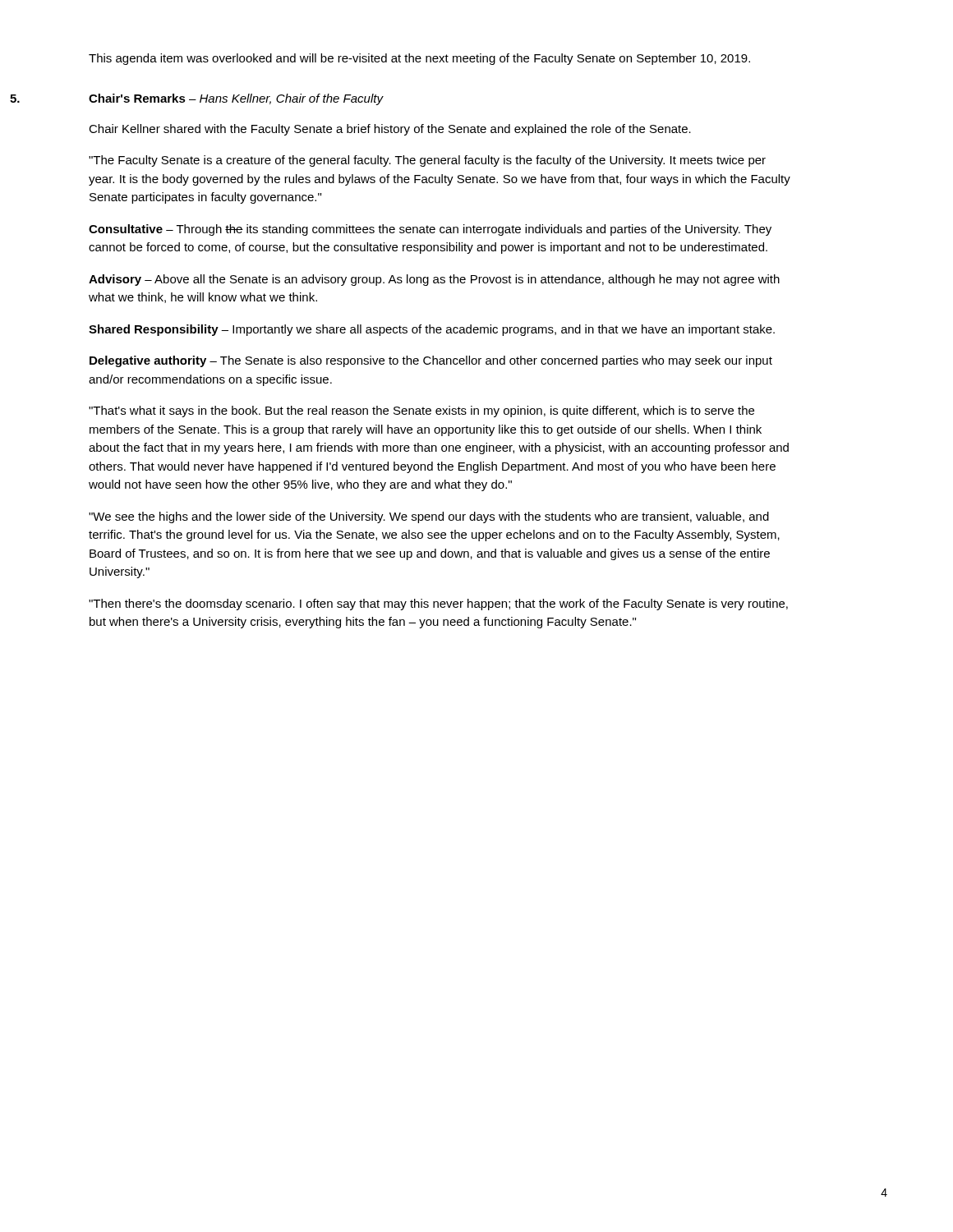This screenshot has height=1232, width=953.
Task: Point to the passage starting "Delegative authority – The Senate"
Action: point(430,369)
